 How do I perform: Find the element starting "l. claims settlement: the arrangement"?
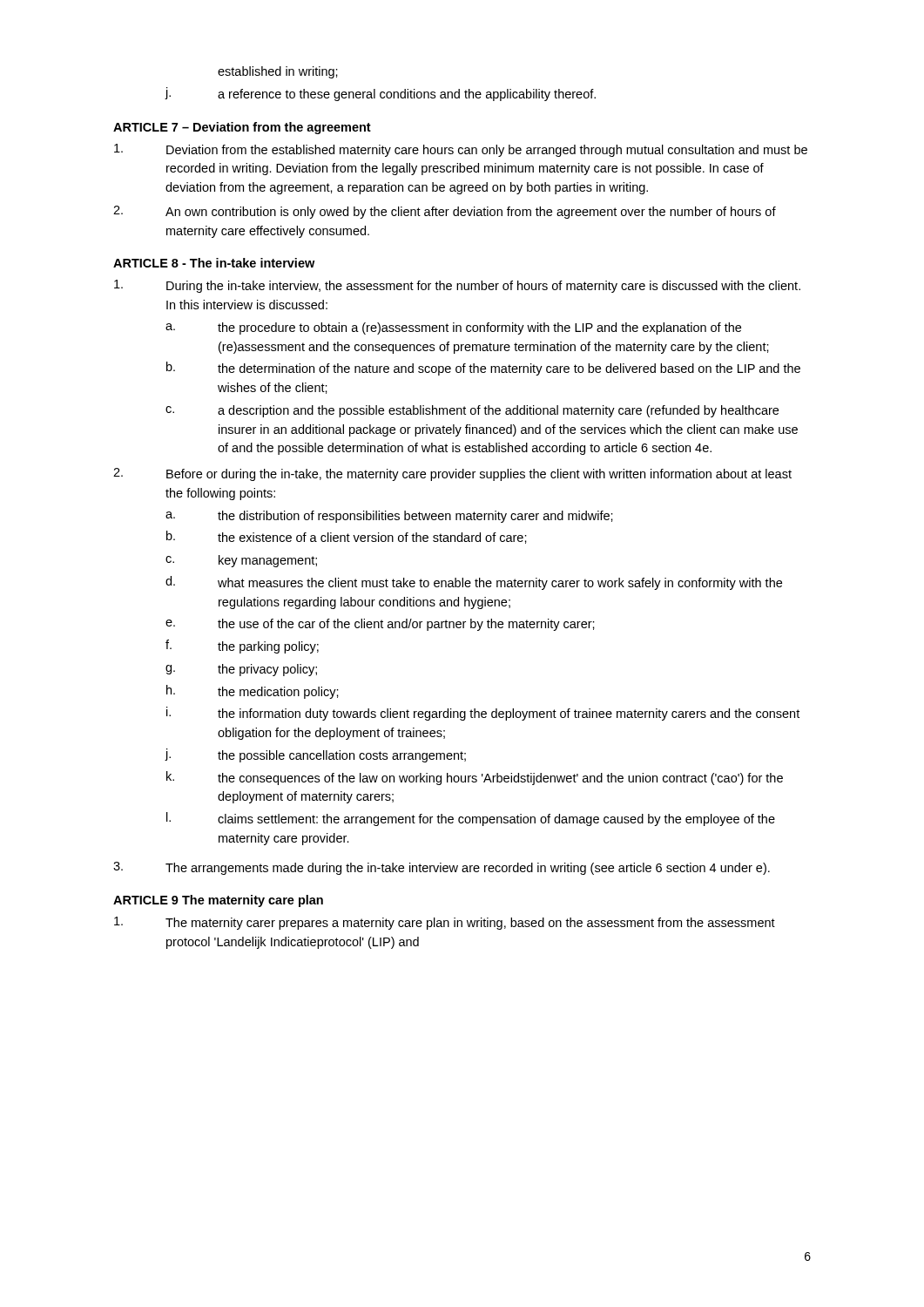(x=488, y=829)
